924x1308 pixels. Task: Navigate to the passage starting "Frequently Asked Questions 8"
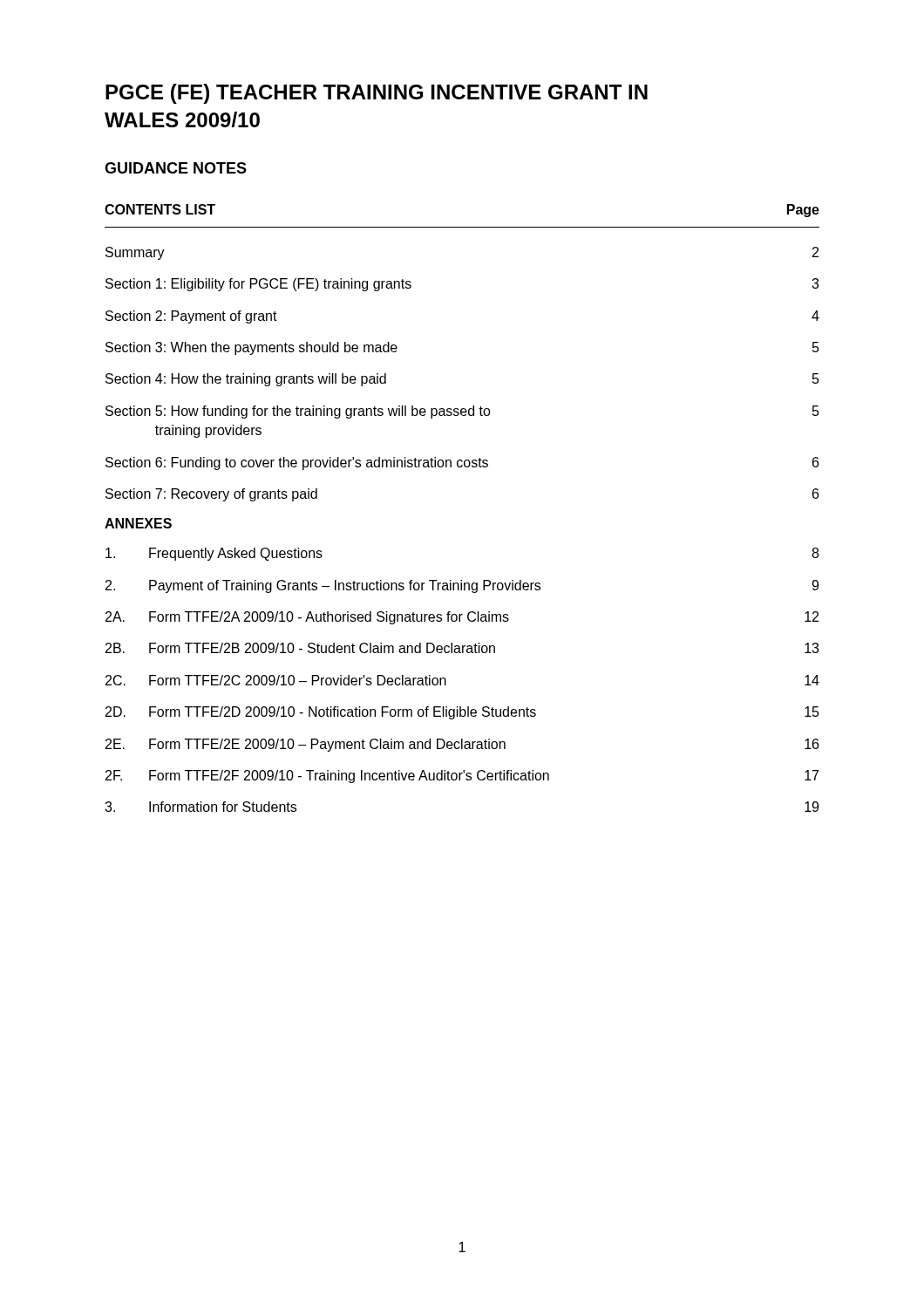(x=241, y=554)
